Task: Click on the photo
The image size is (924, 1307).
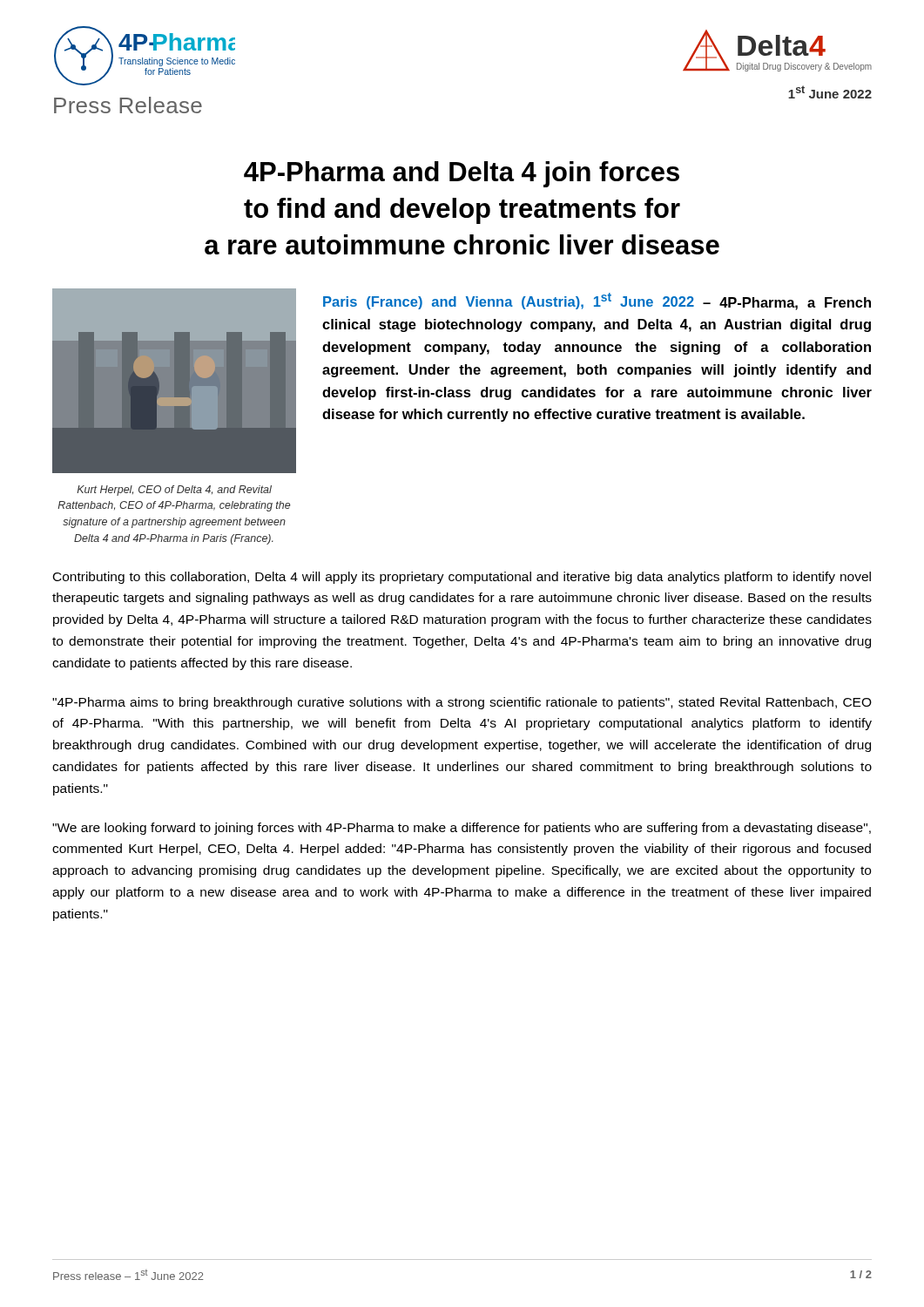Action: point(174,380)
